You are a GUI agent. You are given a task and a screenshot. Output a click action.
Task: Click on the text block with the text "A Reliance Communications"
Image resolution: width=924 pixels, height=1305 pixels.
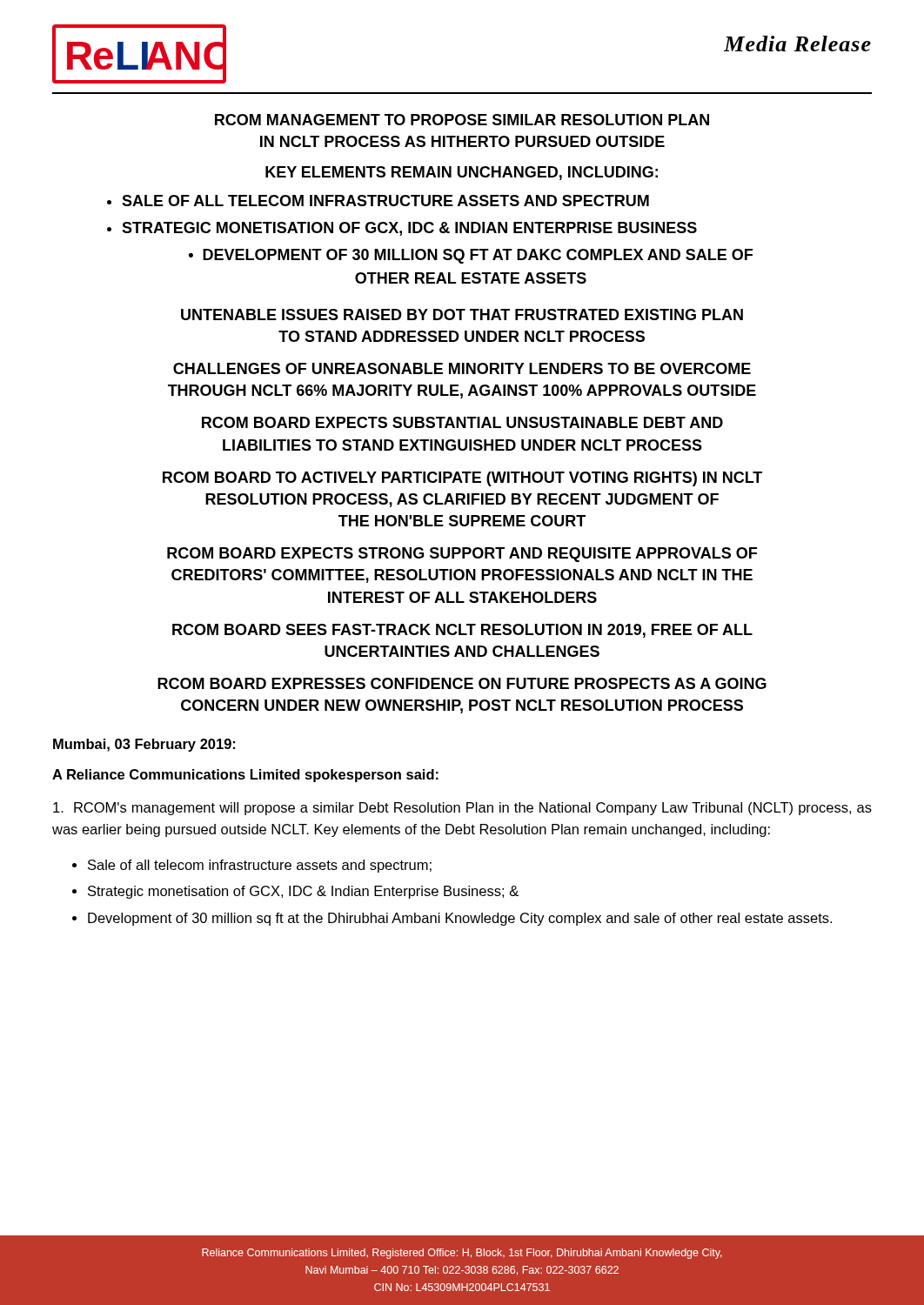click(x=246, y=774)
